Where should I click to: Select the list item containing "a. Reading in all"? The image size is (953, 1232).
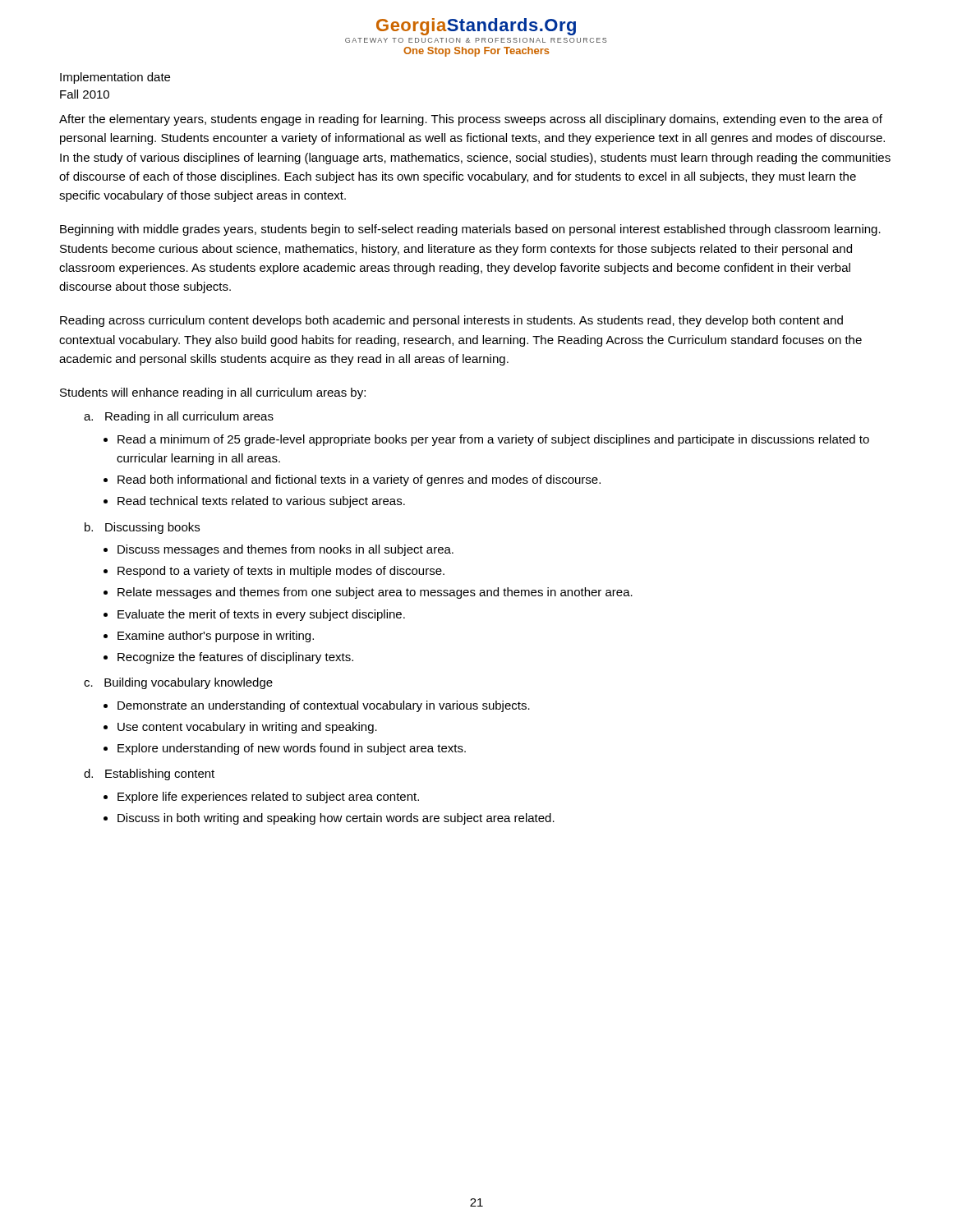point(179,416)
